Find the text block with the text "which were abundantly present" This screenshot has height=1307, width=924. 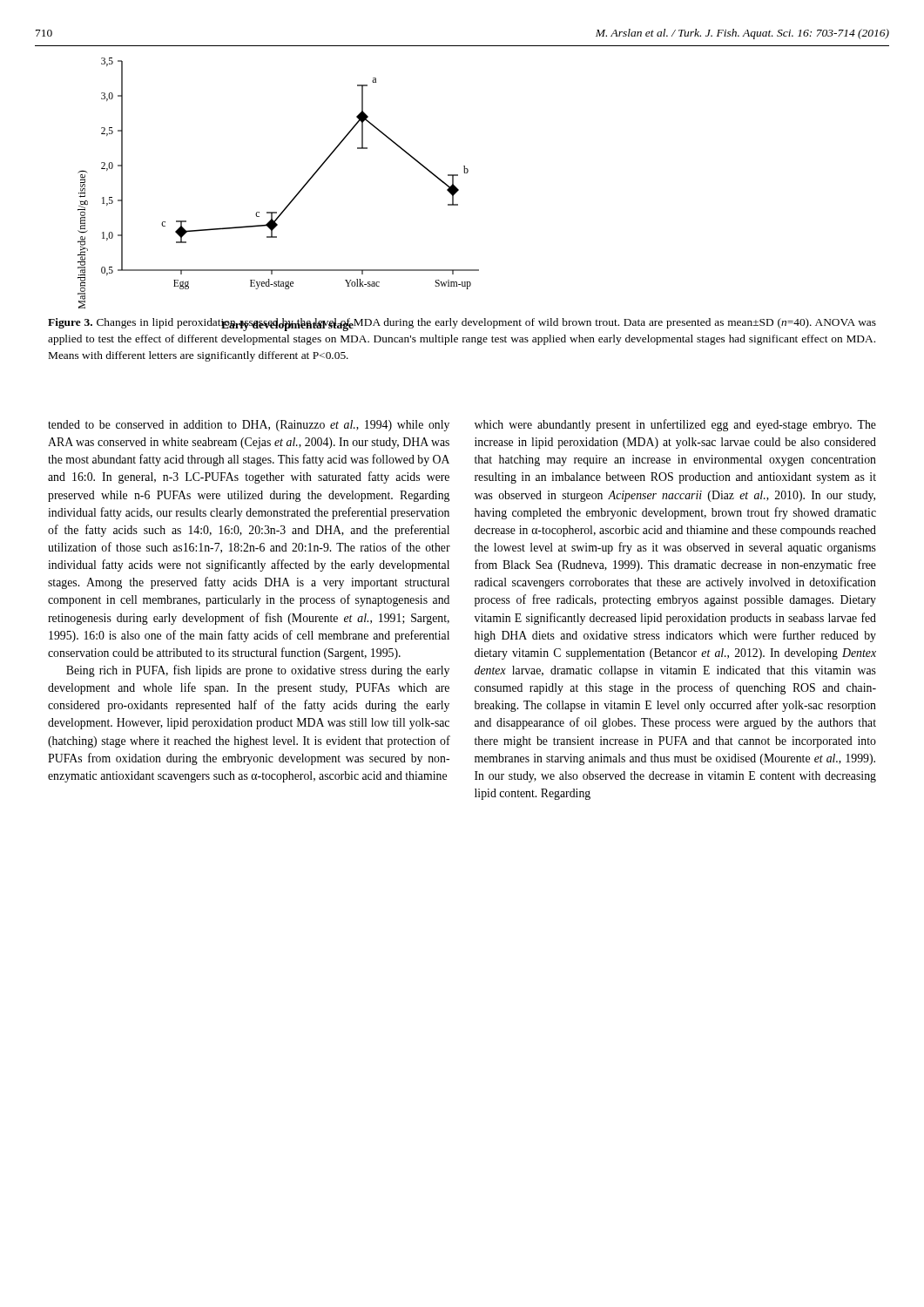point(675,610)
